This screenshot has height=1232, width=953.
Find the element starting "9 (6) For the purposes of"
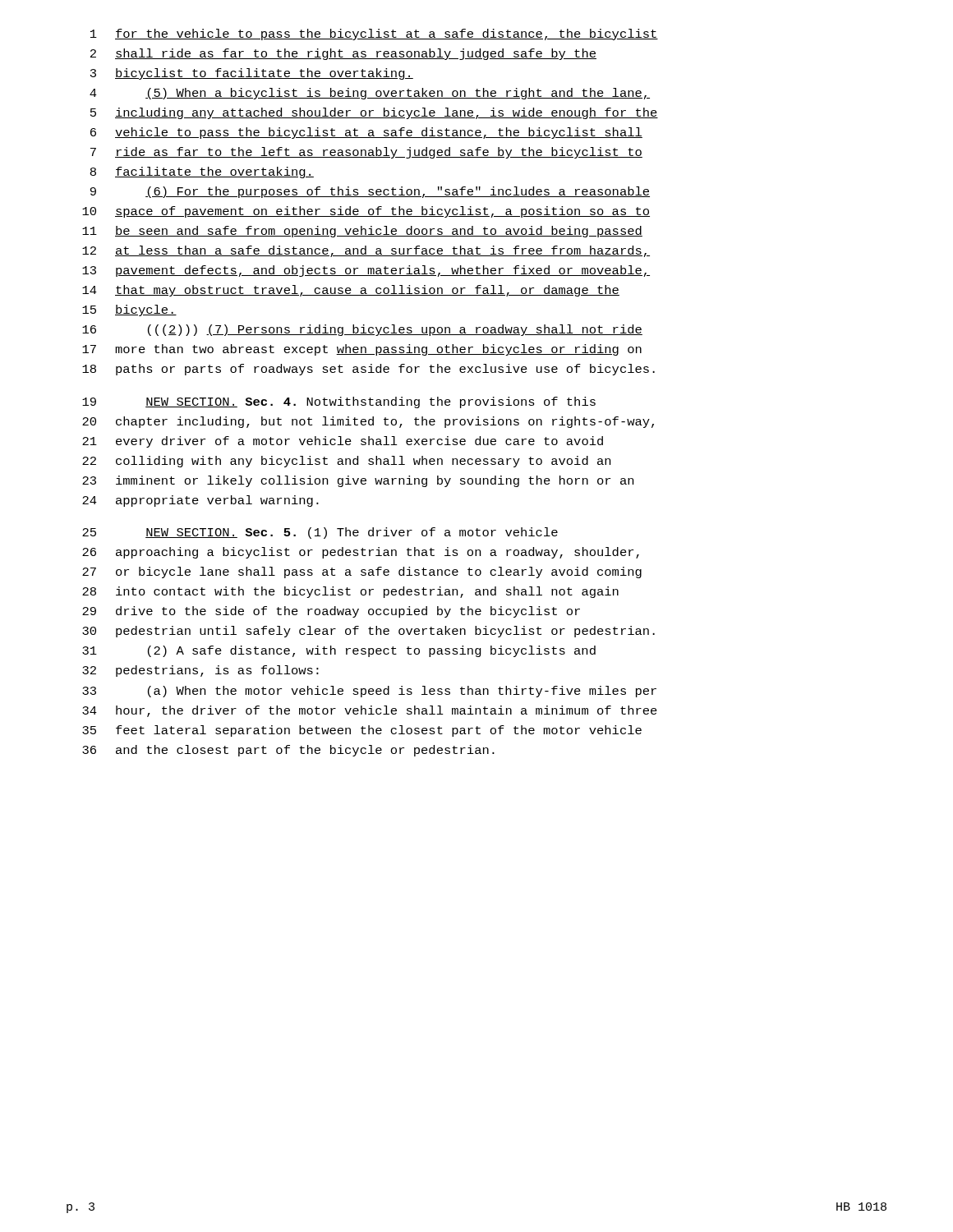pyautogui.click(x=476, y=192)
